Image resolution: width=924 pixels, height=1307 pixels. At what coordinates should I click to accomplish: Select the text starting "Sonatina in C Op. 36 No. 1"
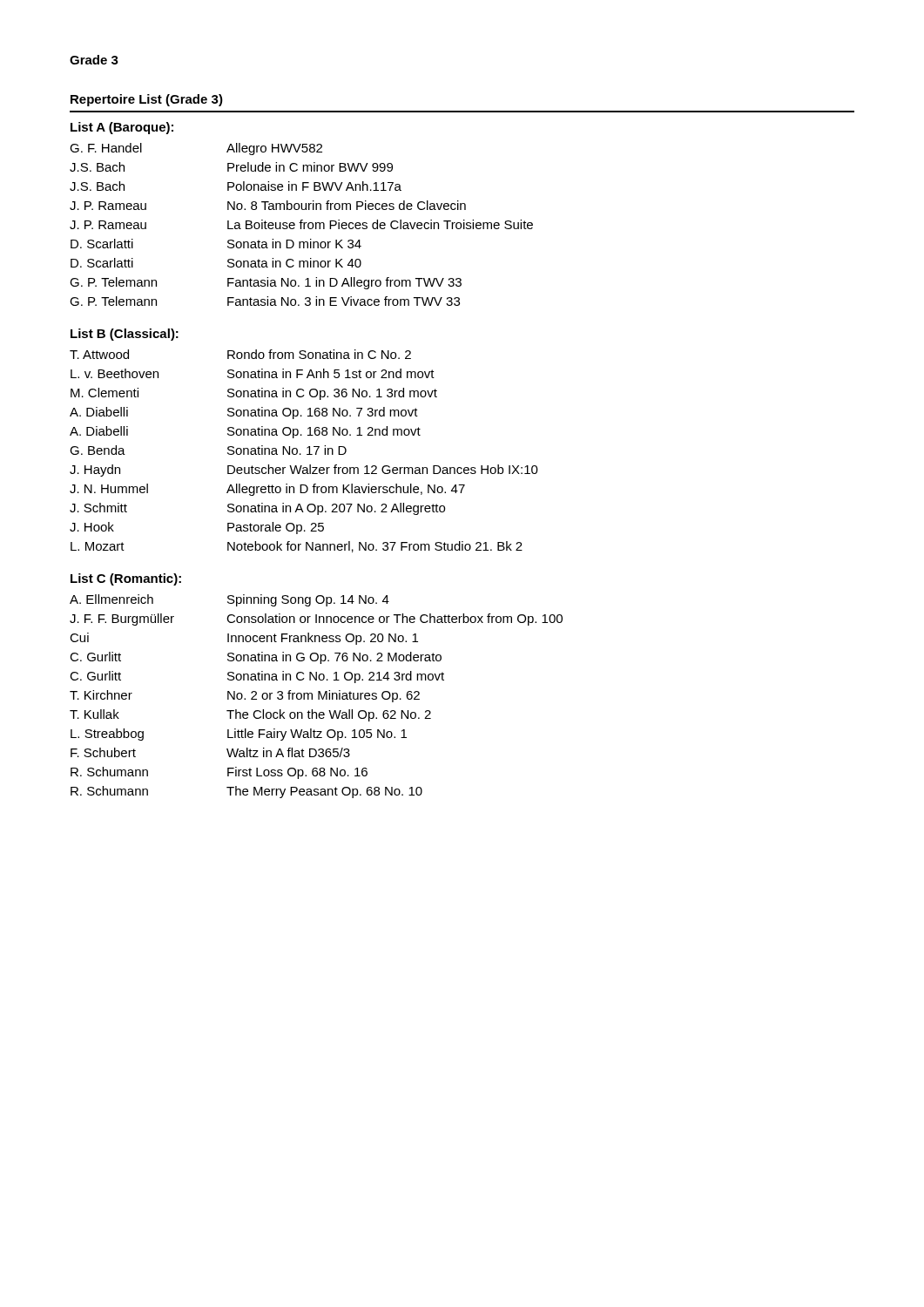(x=332, y=392)
